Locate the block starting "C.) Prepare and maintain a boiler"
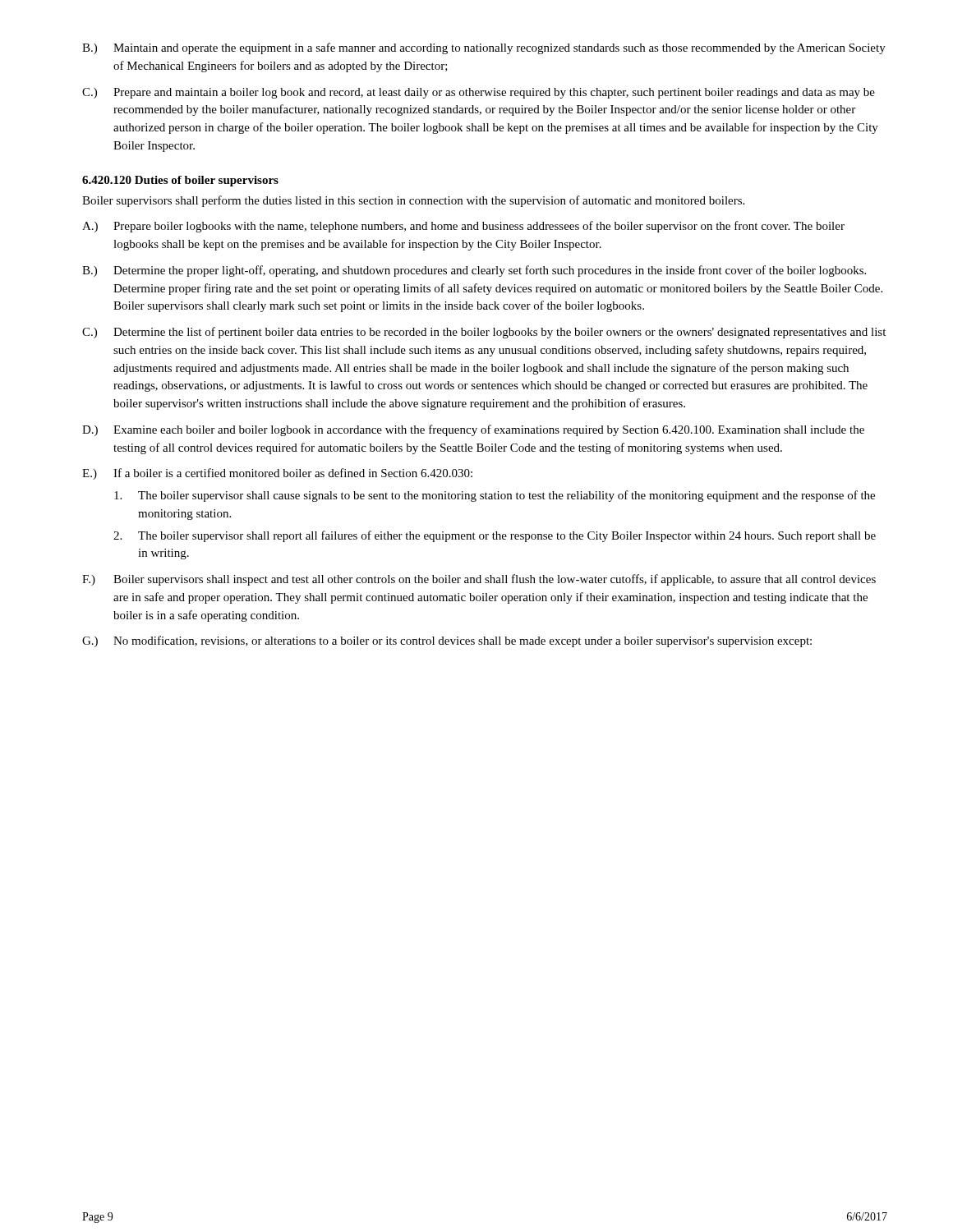 pyautogui.click(x=485, y=119)
